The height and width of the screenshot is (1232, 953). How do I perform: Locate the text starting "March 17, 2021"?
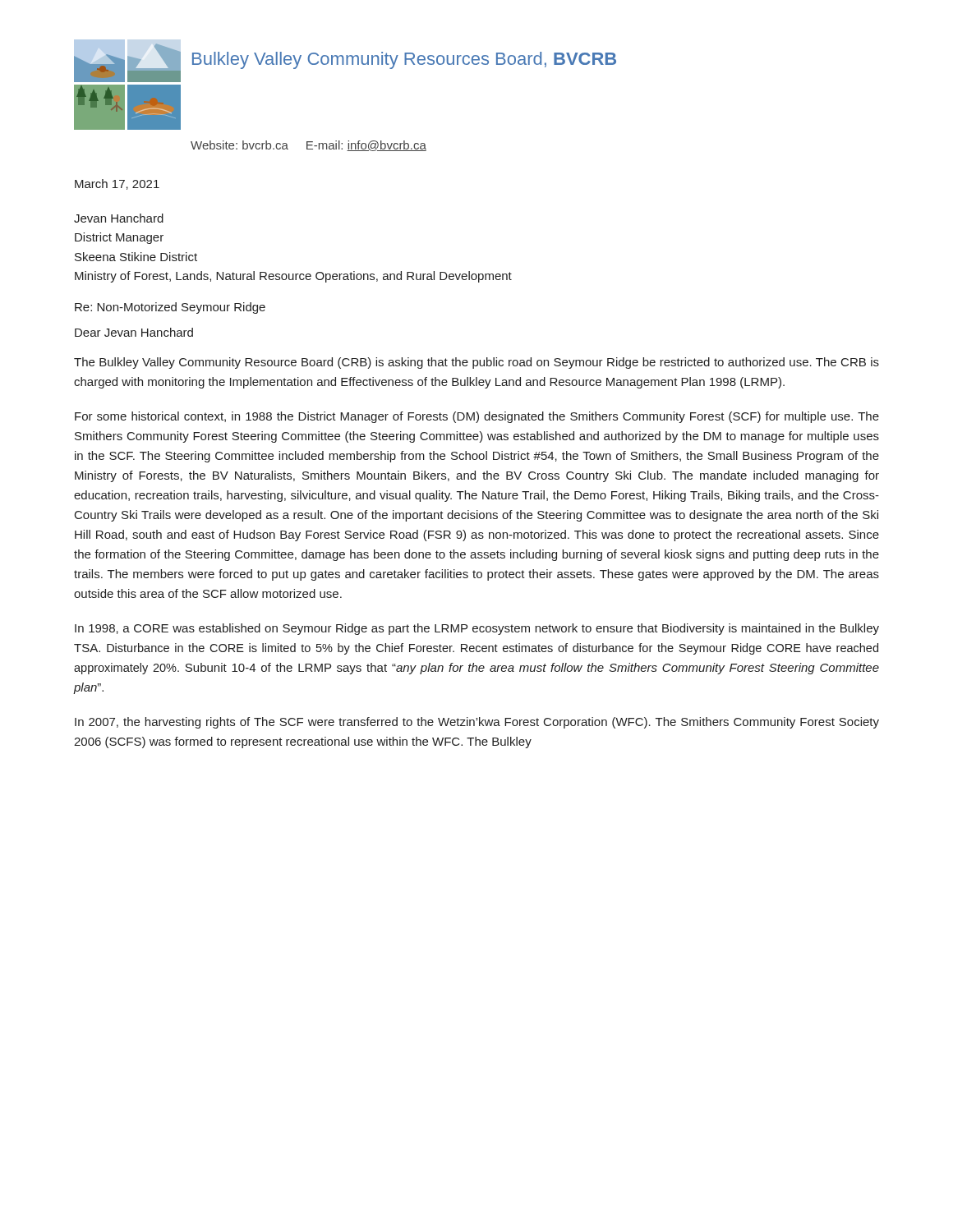[117, 184]
